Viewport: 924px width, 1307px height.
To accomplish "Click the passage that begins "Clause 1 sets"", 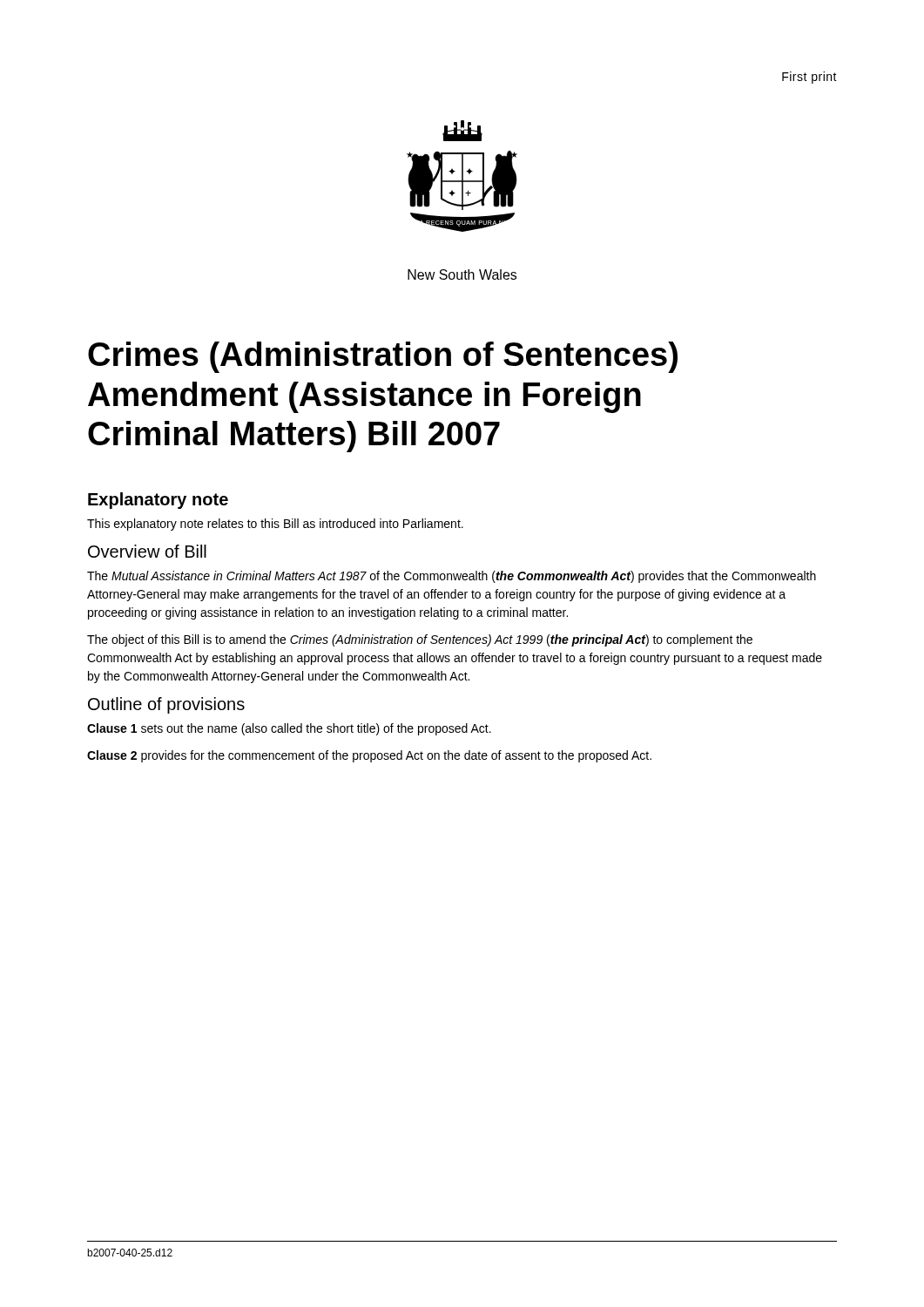I will point(289,728).
